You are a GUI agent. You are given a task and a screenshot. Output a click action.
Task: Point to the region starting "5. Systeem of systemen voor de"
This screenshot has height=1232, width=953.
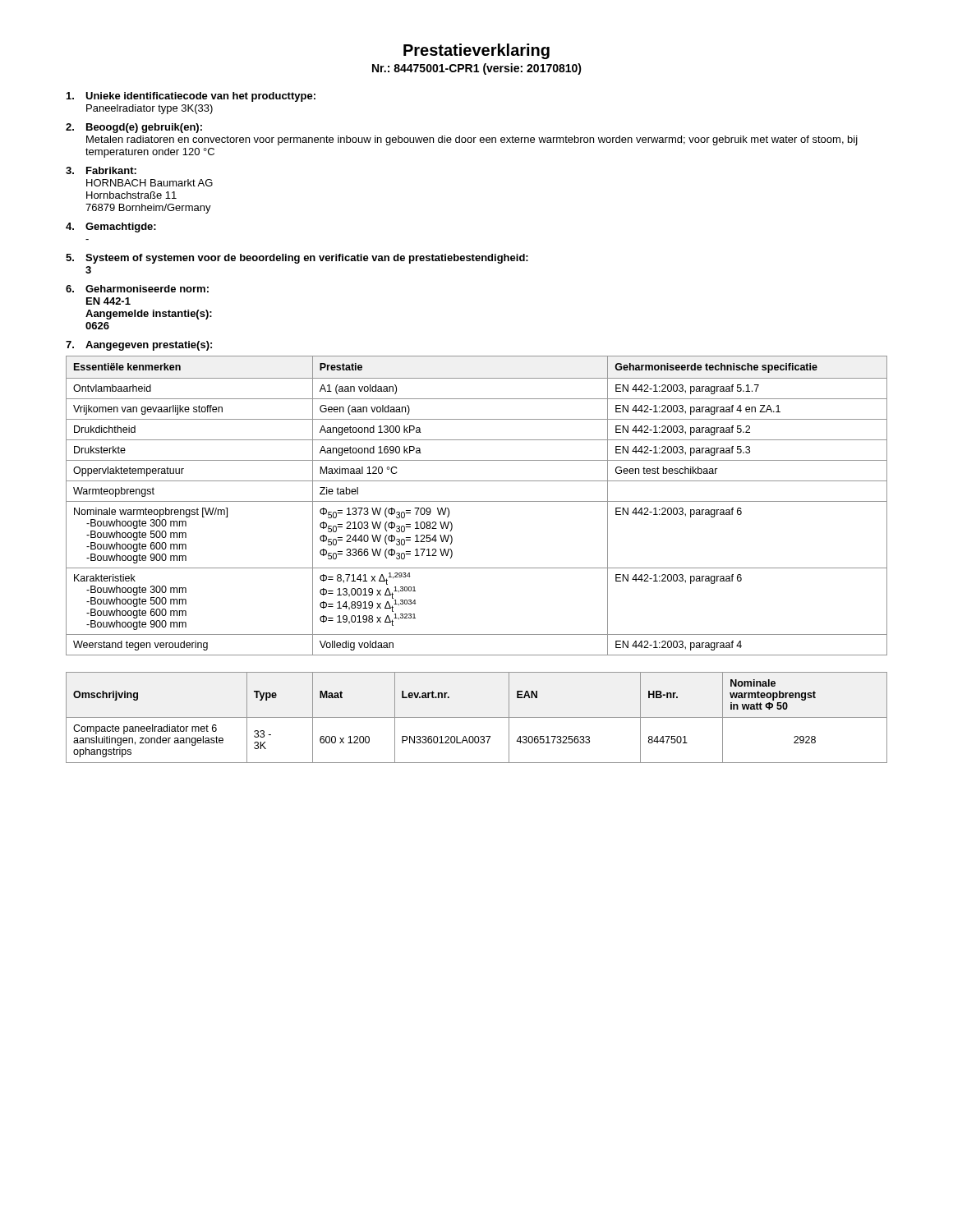476,264
